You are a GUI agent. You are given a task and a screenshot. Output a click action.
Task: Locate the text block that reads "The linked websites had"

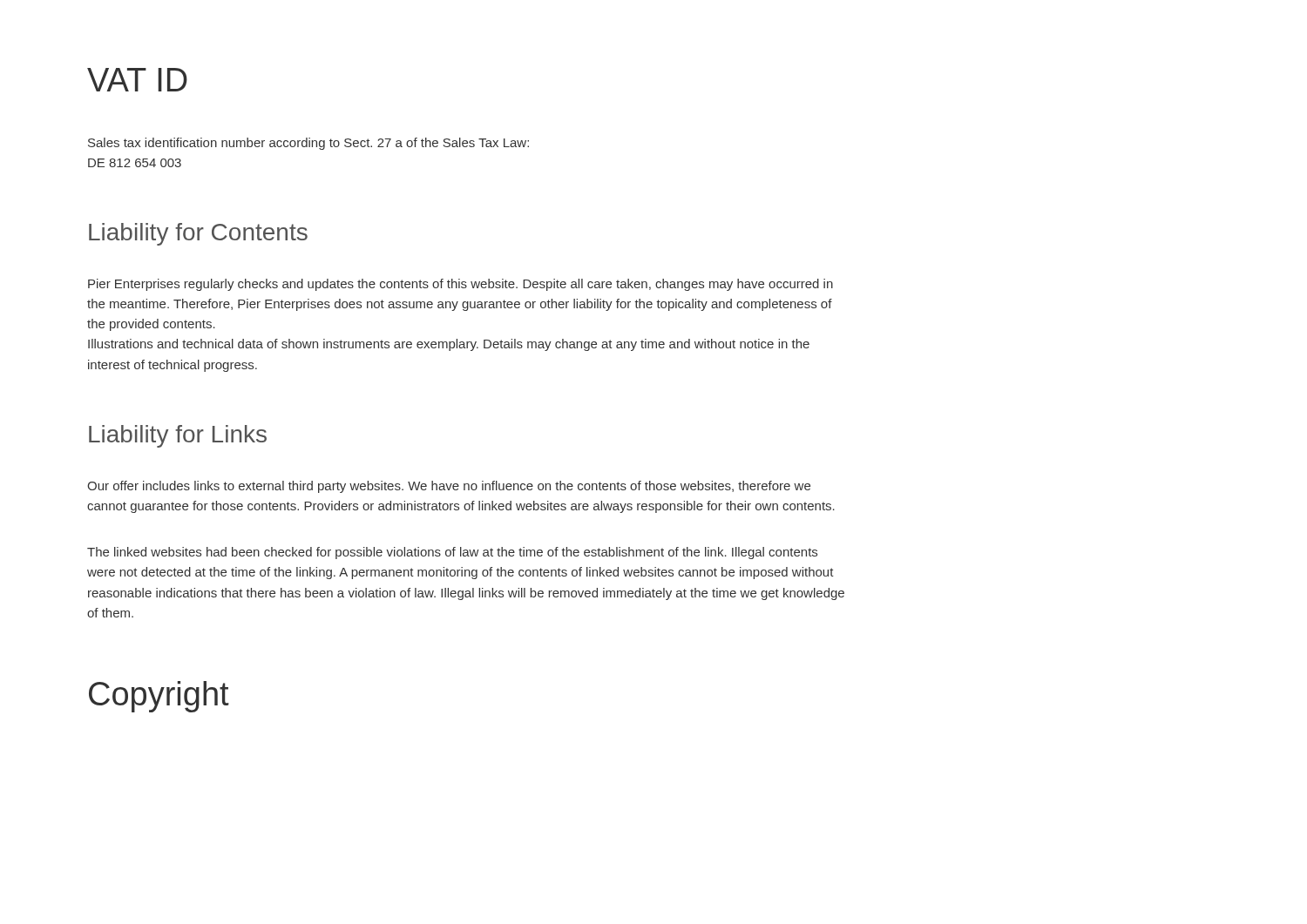tap(466, 582)
